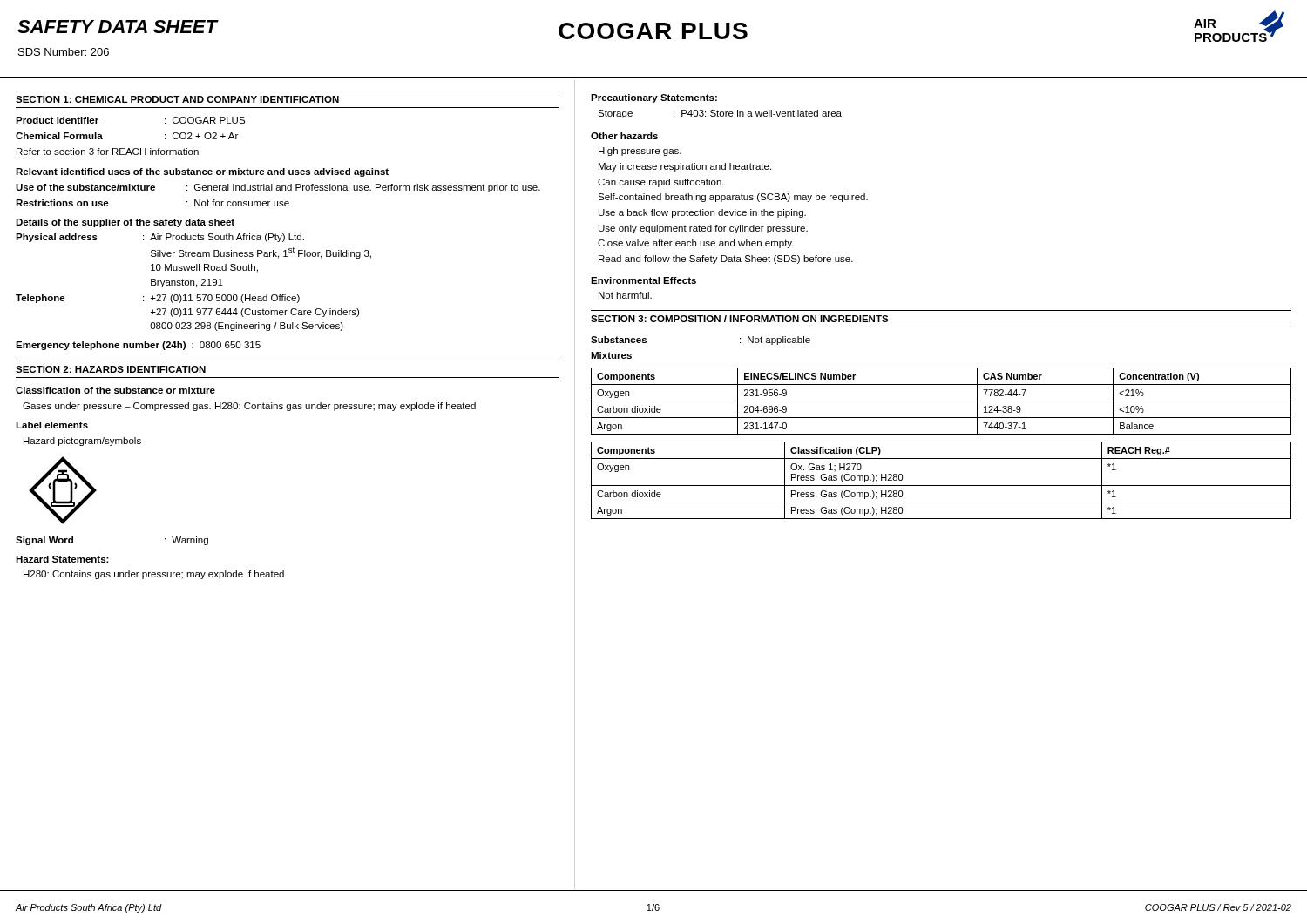Select the text starting "Emergency telephone number (24h) :"

click(138, 346)
